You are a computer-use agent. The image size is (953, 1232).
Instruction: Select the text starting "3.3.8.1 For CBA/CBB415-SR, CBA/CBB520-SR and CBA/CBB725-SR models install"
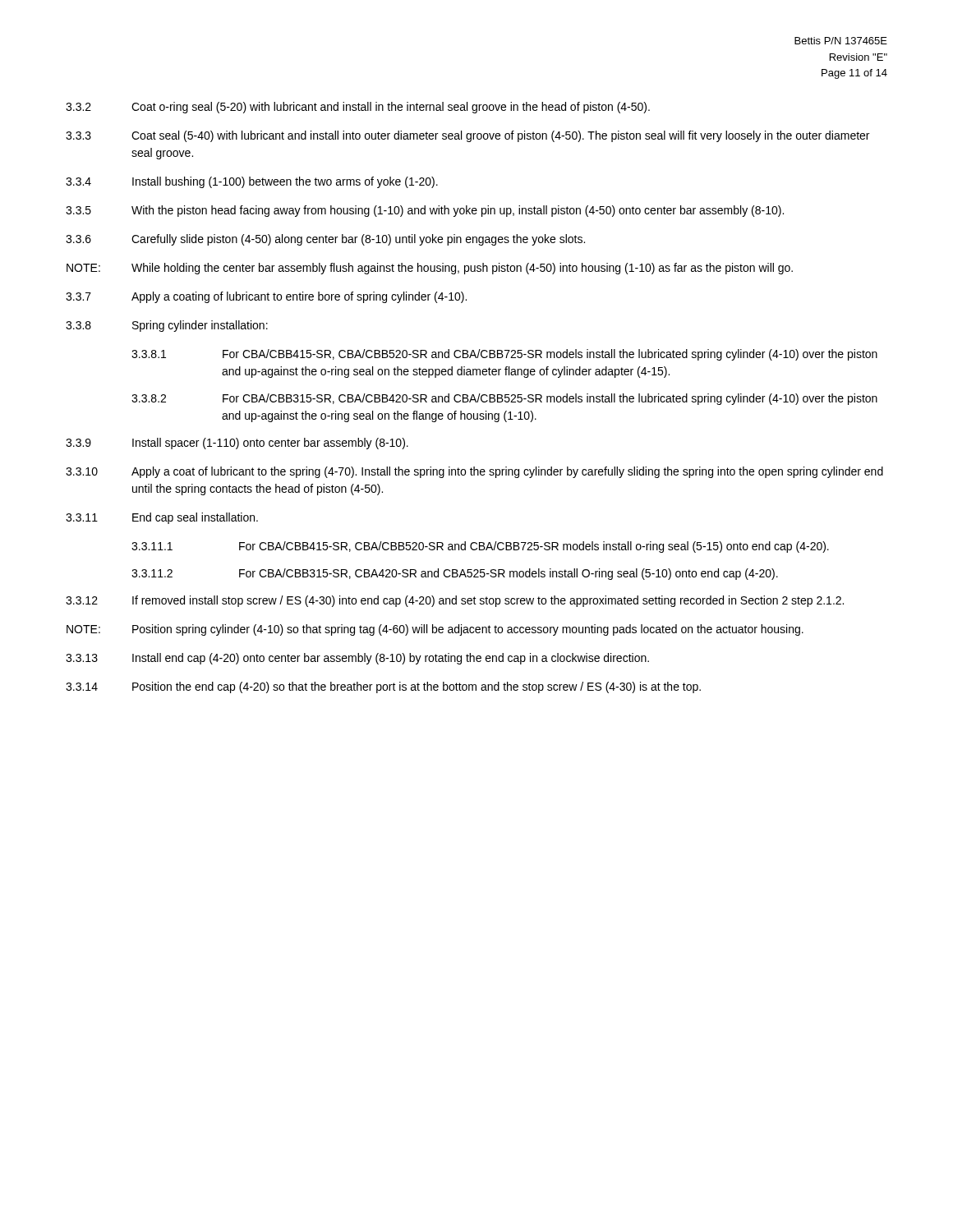click(509, 363)
